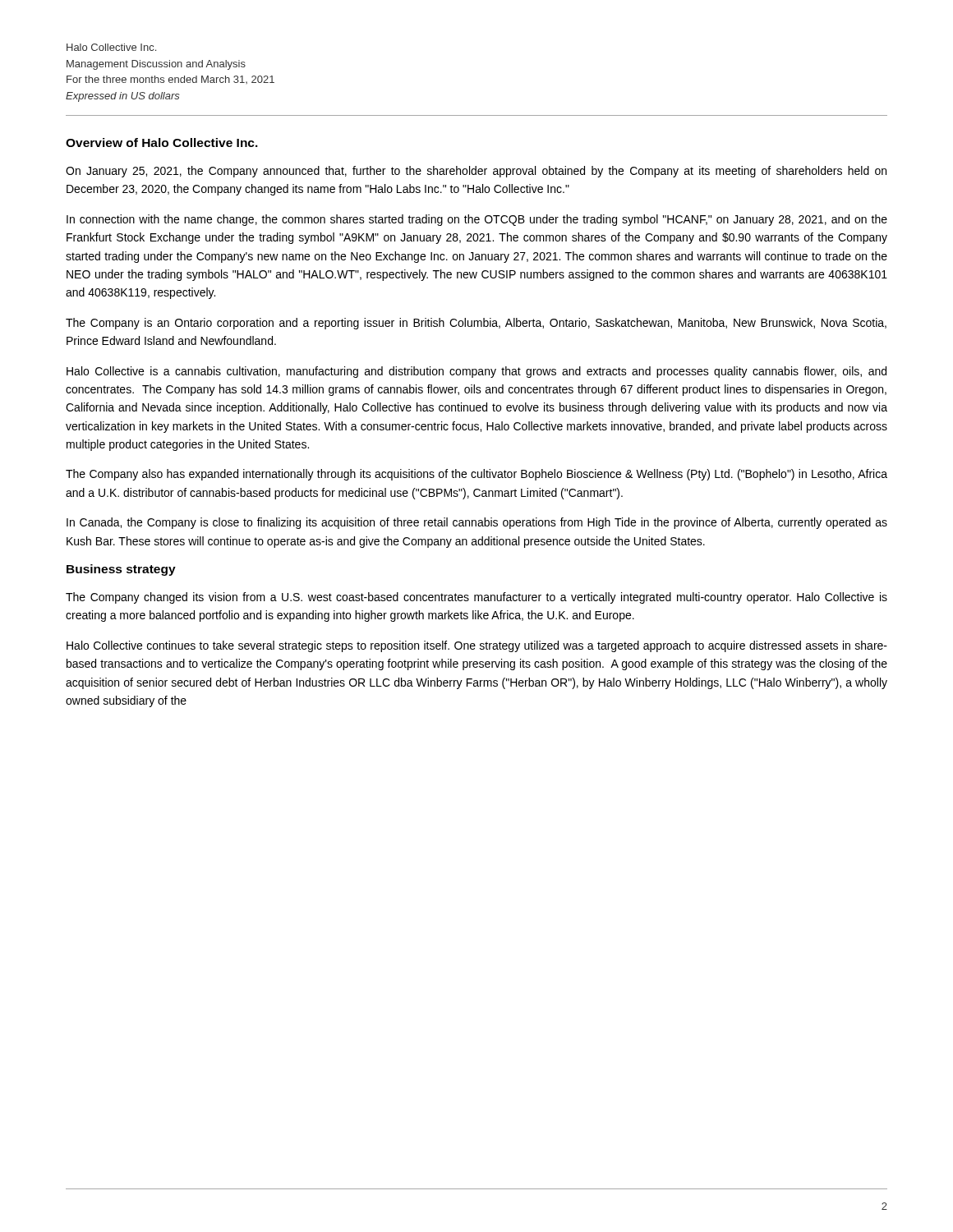This screenshot has height=1232, width=953.
Task: Click on the text block with the text "In Canada, the Company is close to finalizing"
Action: [x=476, y=532]
